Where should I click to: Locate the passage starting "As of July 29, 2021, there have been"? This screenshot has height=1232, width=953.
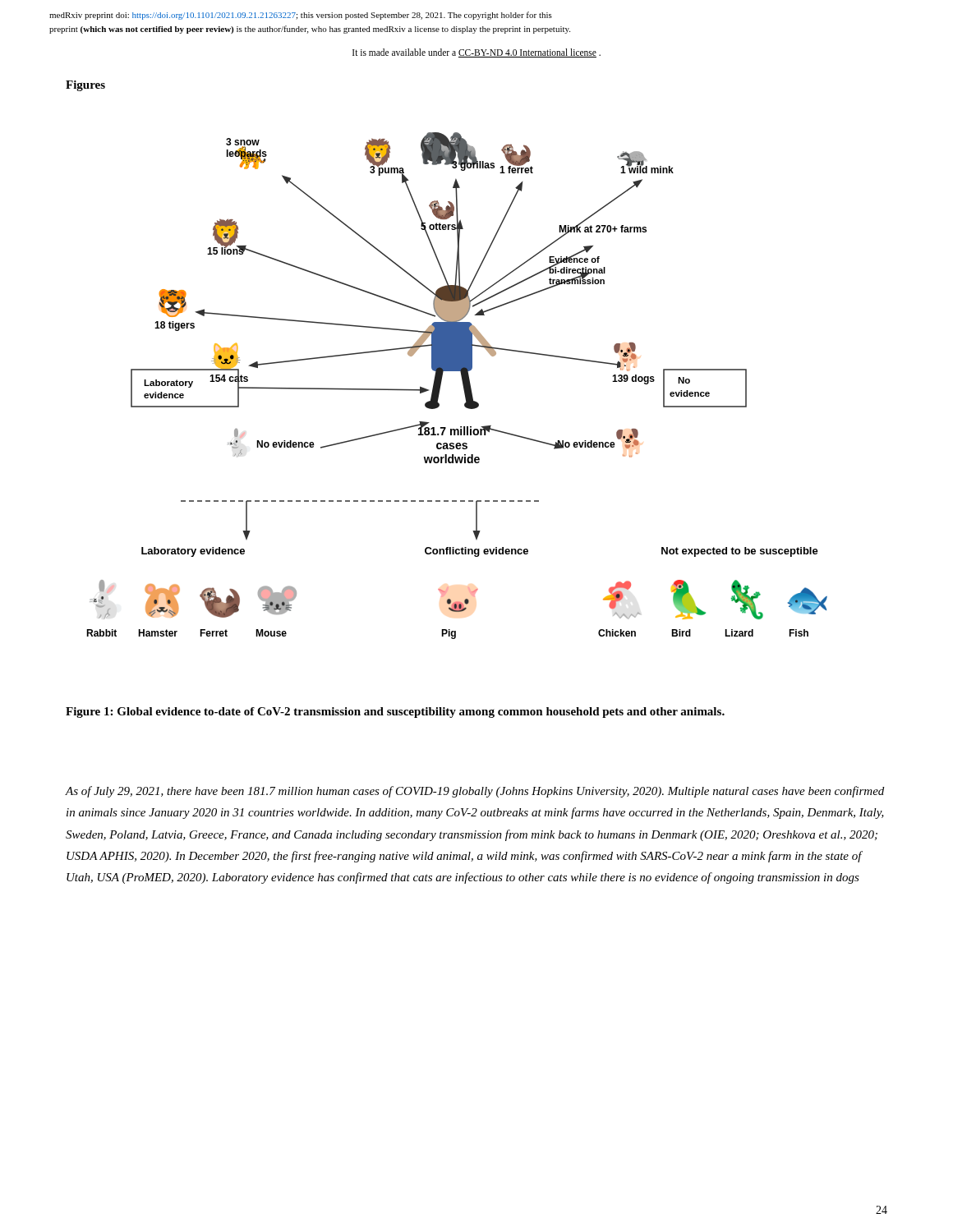475,834
